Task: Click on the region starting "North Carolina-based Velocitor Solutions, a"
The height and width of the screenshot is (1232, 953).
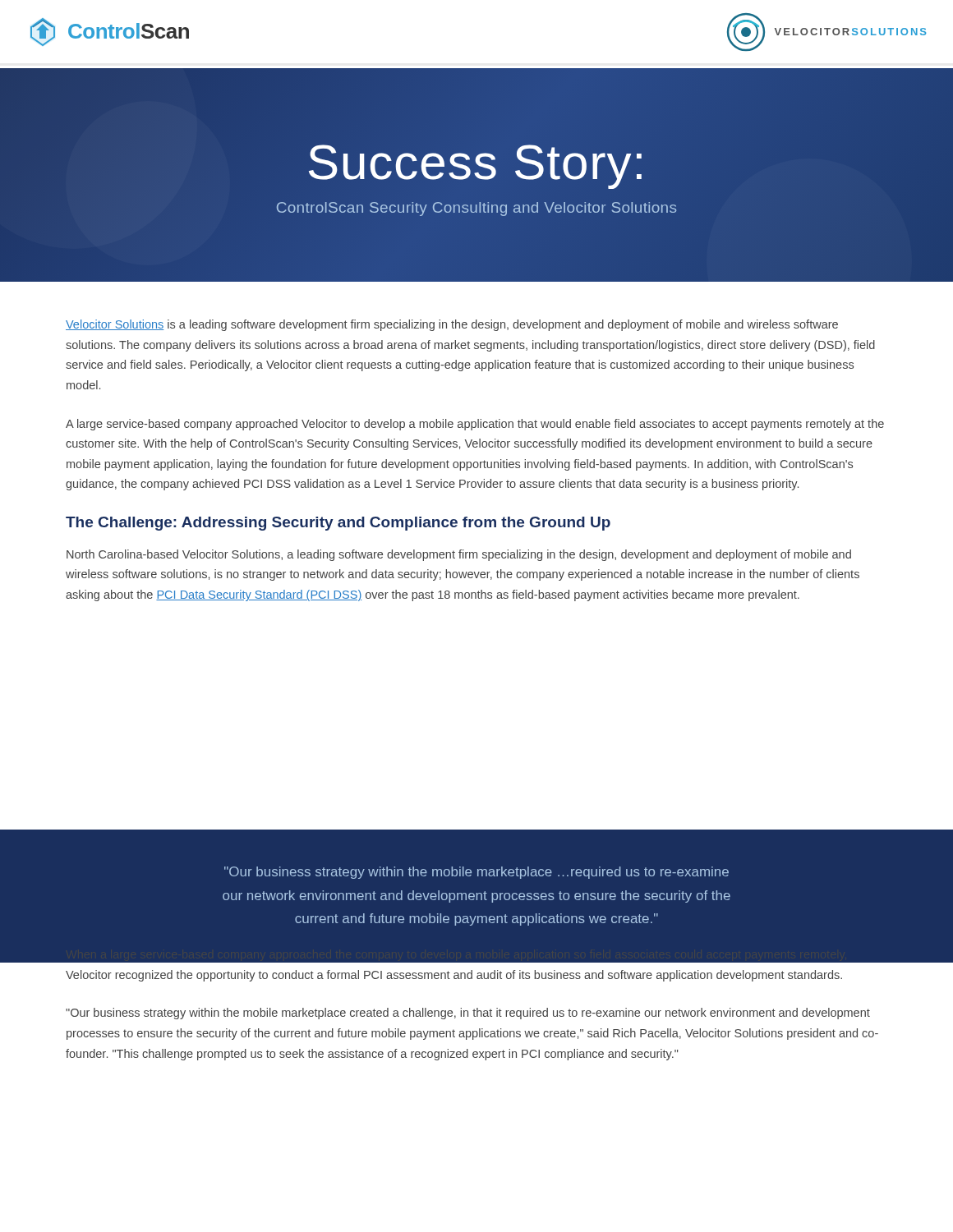Action: click(x=463, y=574)
